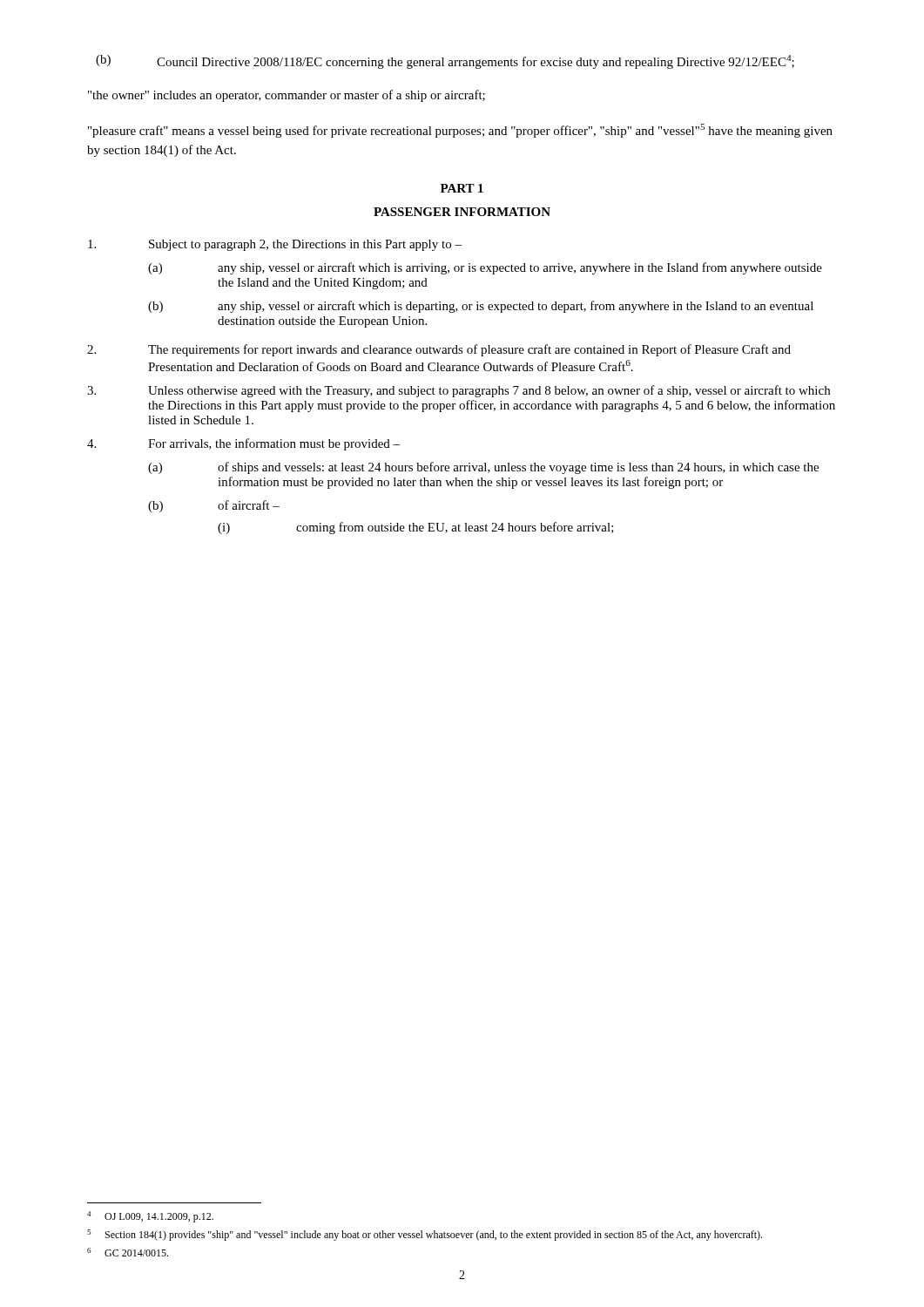Click on the list item with the text "Subject to paragraph 2, the Directions"
924x1307 pixels.
[275, 245]
